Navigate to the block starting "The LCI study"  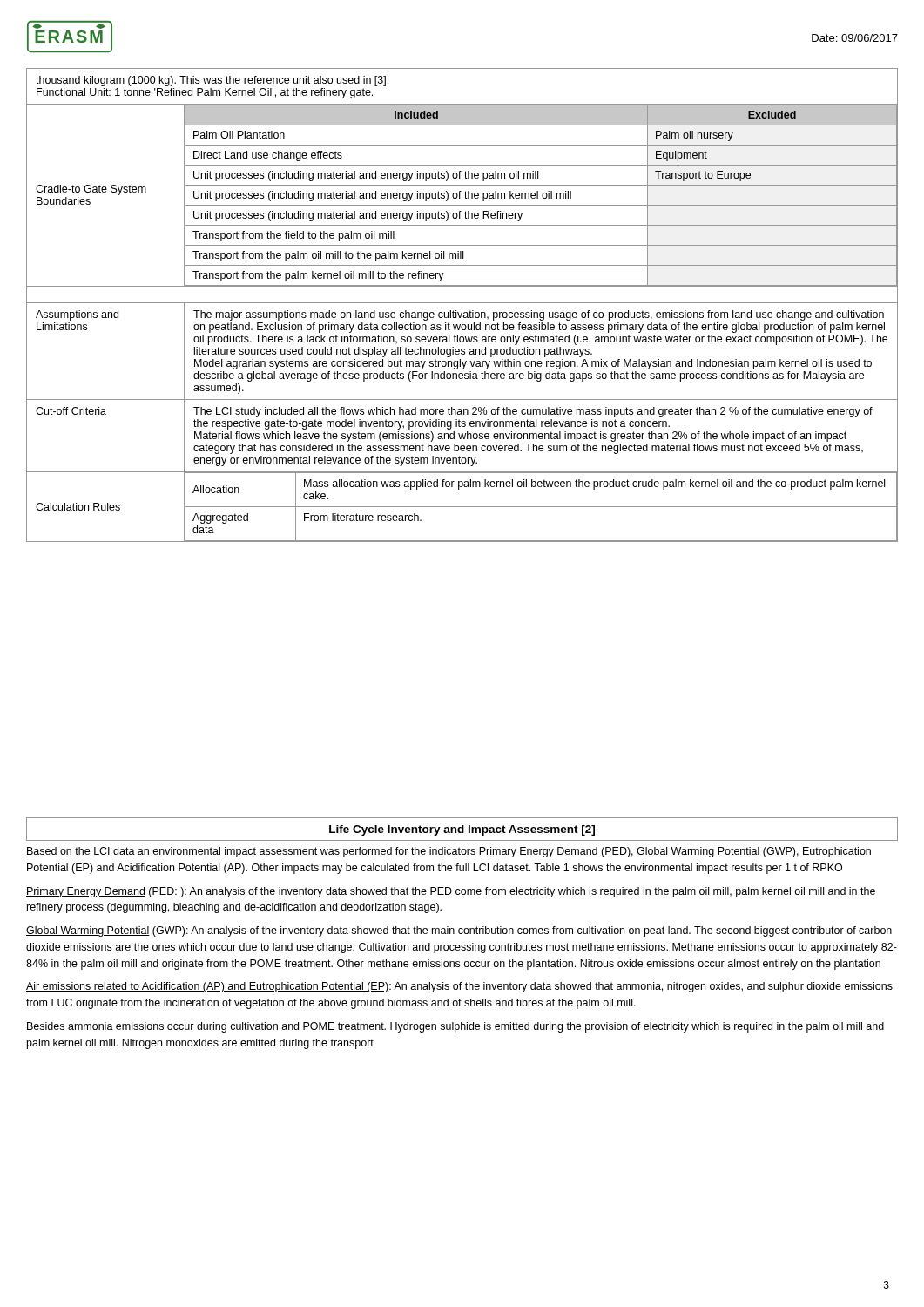click(x=533, y=436)
